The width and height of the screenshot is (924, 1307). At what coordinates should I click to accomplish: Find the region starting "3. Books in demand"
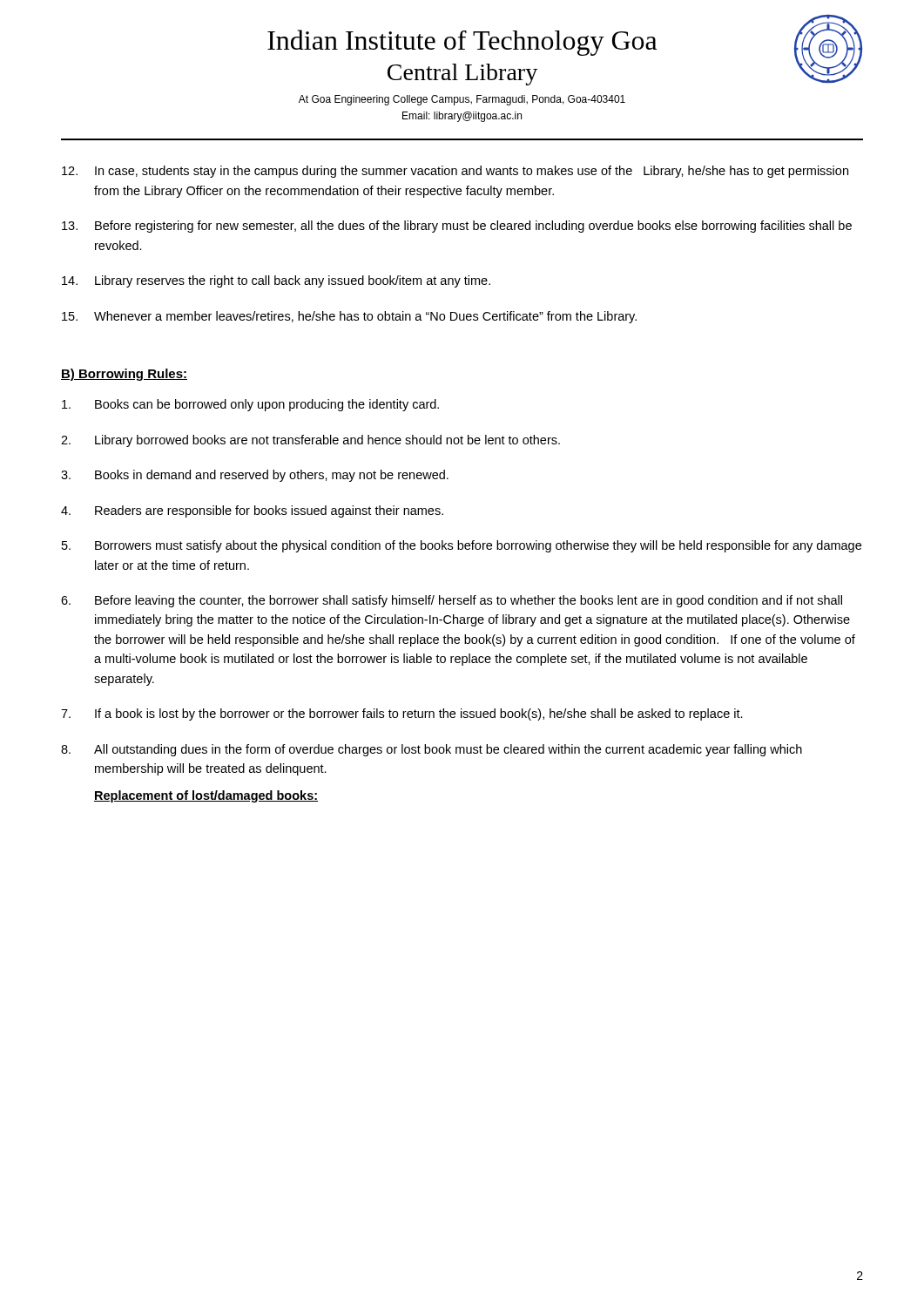coord(255,476)
